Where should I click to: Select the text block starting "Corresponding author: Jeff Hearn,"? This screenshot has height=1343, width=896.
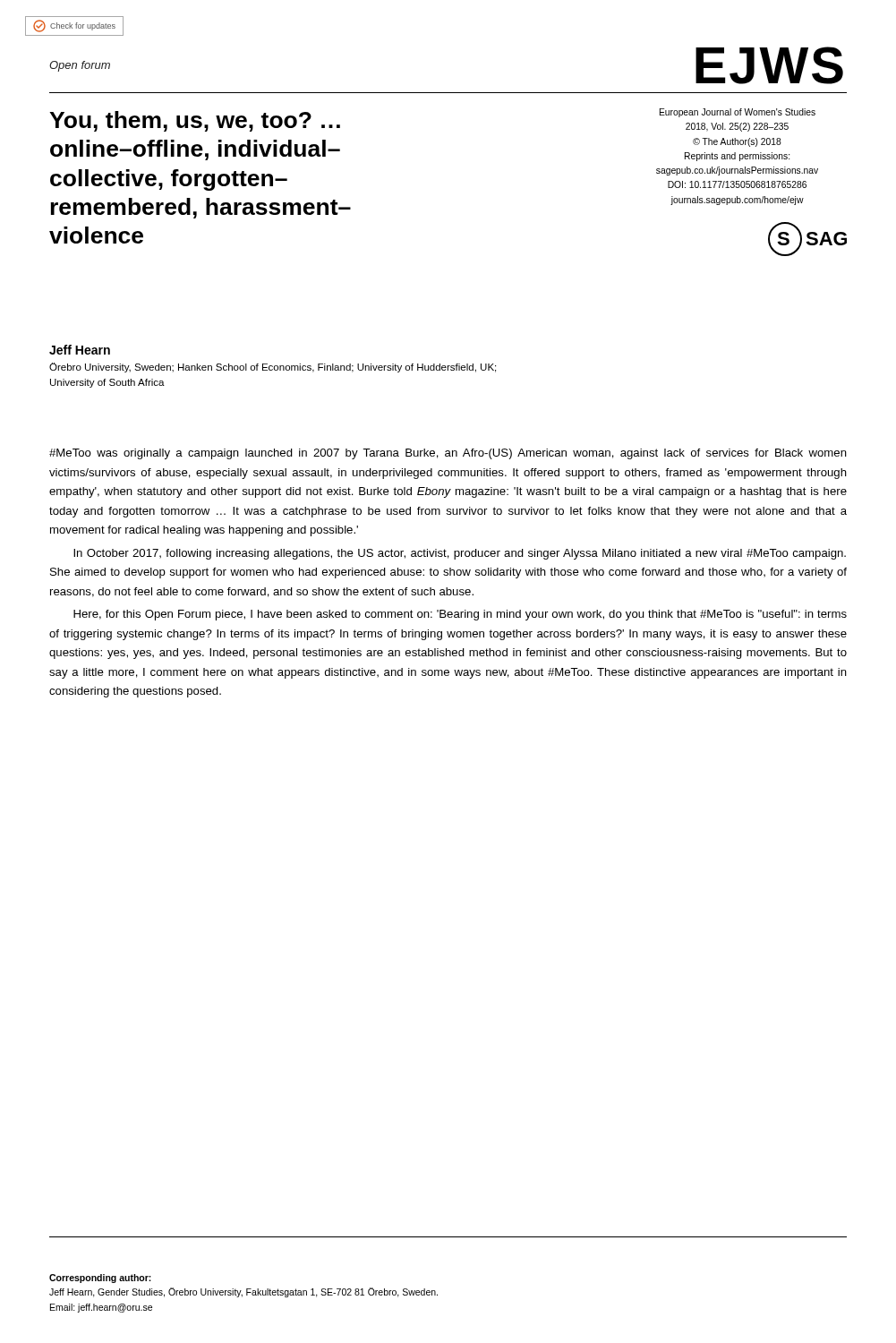[x=244, y=1292]
